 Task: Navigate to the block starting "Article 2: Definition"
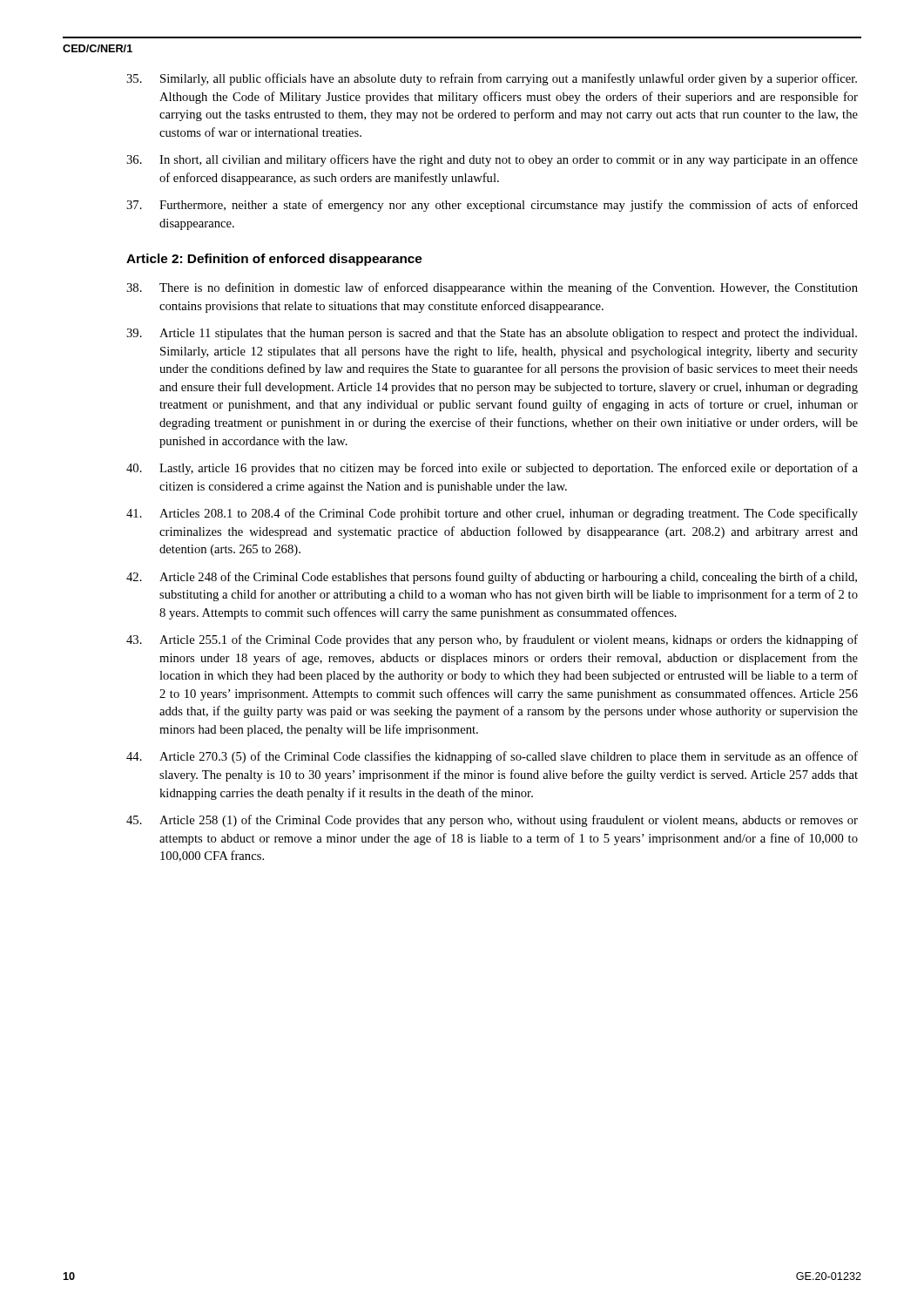pyautogui.click(x=274, y=259)
